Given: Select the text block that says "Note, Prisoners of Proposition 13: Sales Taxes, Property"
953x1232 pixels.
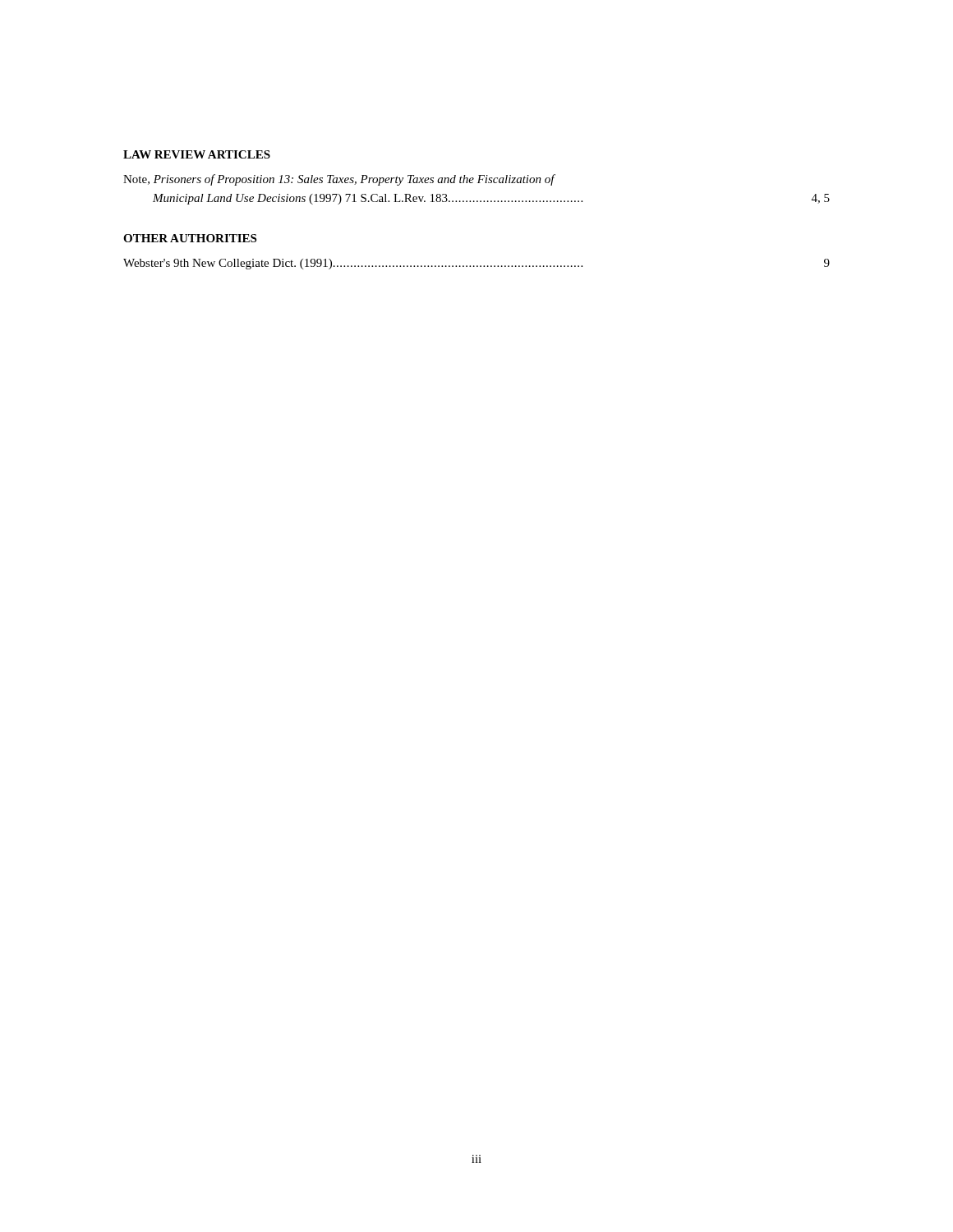Looking at the screenshot, I should pyautogui.click(x=476, y=188).
